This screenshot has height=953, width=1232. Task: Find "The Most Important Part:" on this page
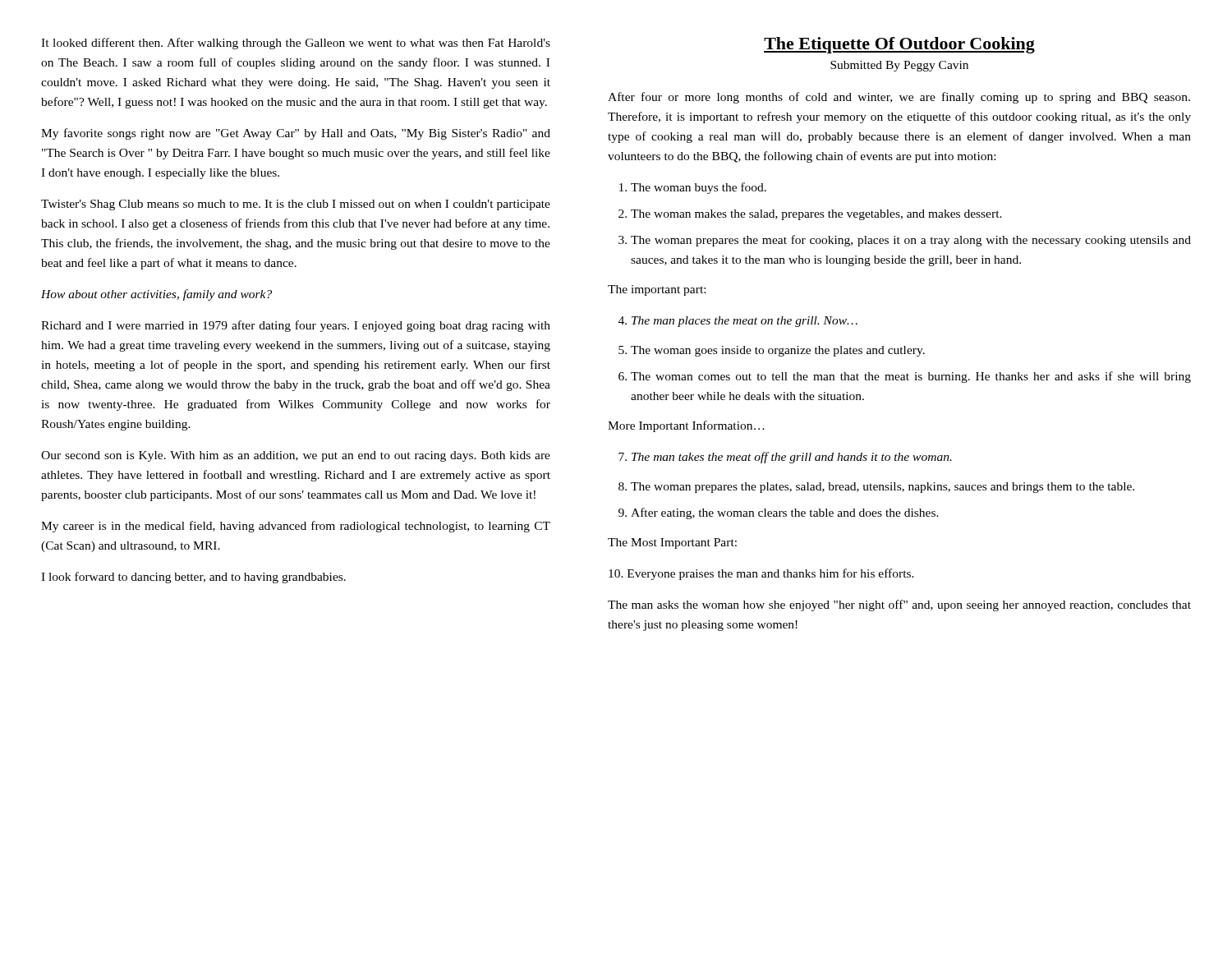tap(672, 543)
